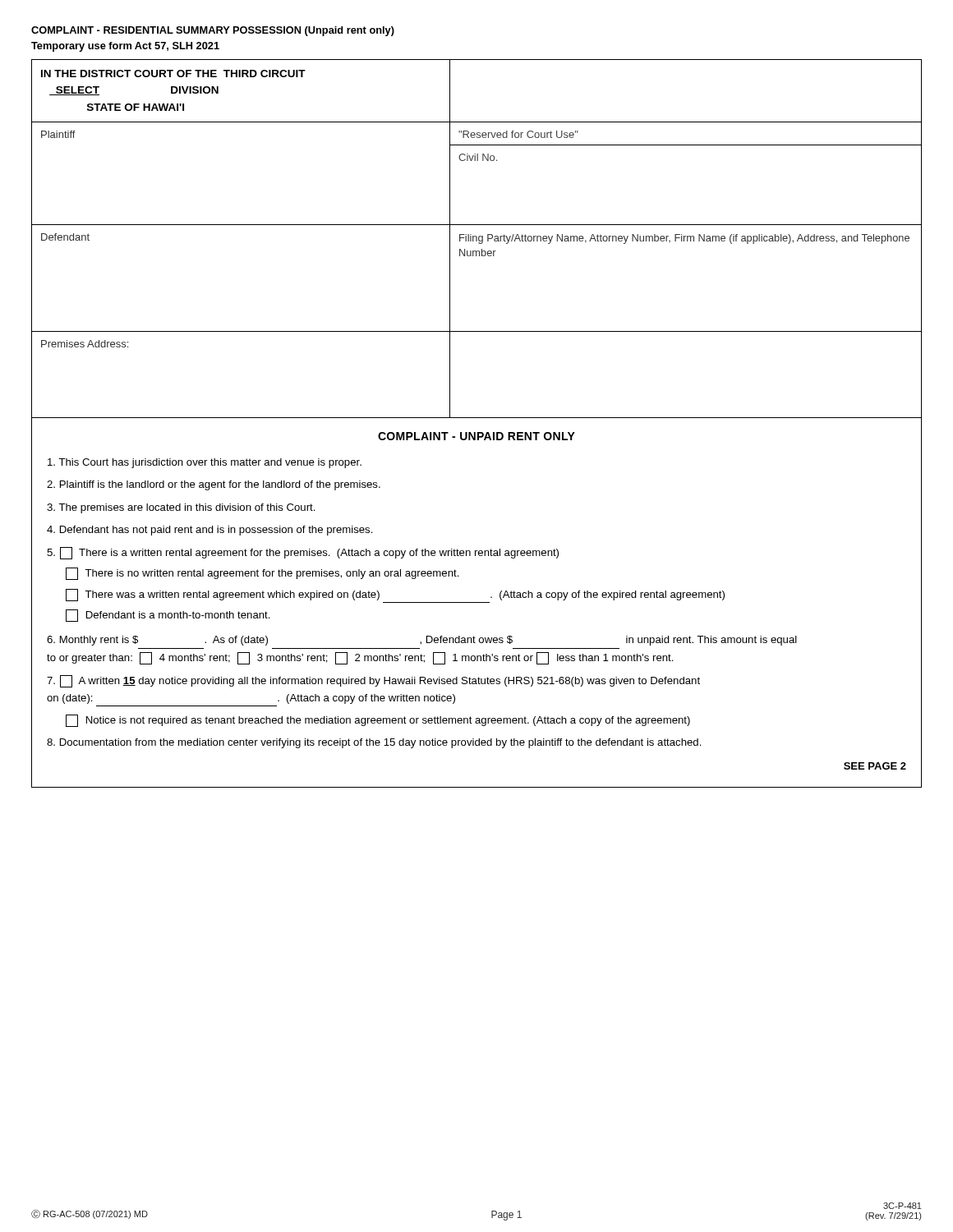Click on the section header with the text "COMPLAINT - UNPAID RENT ONLY"
953x1232 pixels.
476,436
